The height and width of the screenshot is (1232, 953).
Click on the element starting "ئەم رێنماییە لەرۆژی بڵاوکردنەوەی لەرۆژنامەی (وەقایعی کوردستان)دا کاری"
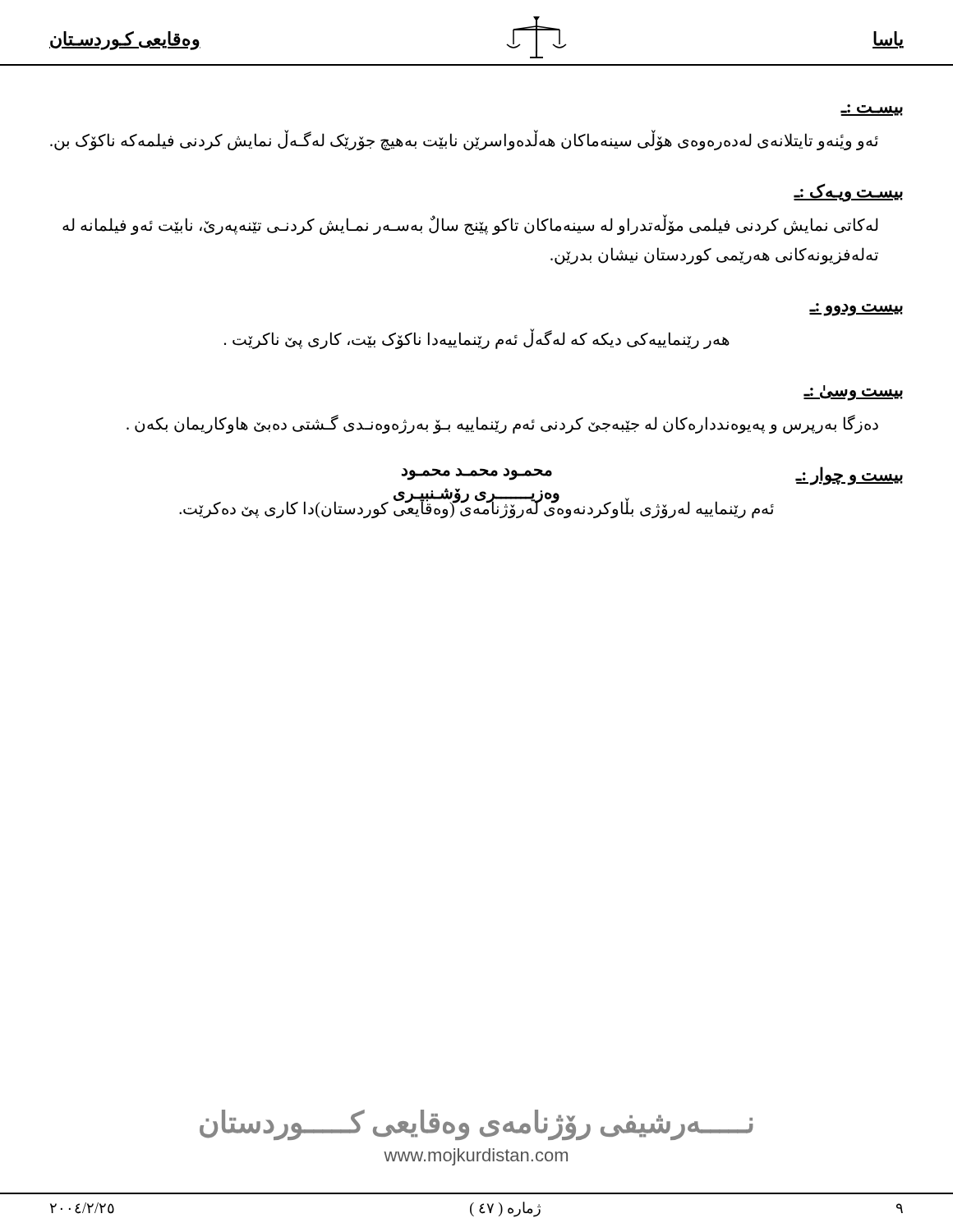click(476, 508)
